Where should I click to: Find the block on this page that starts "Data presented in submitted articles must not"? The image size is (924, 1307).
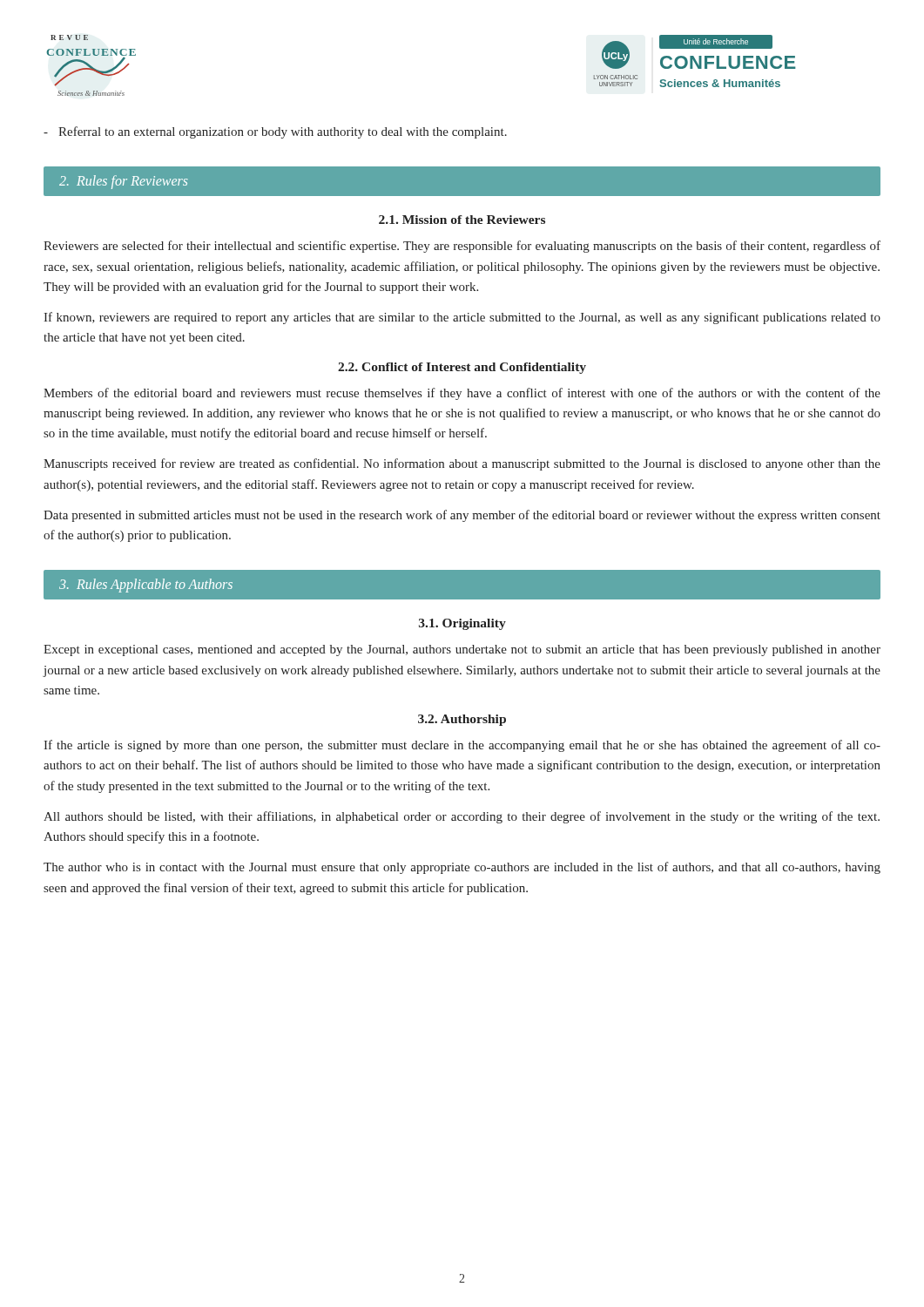(462, 525)
